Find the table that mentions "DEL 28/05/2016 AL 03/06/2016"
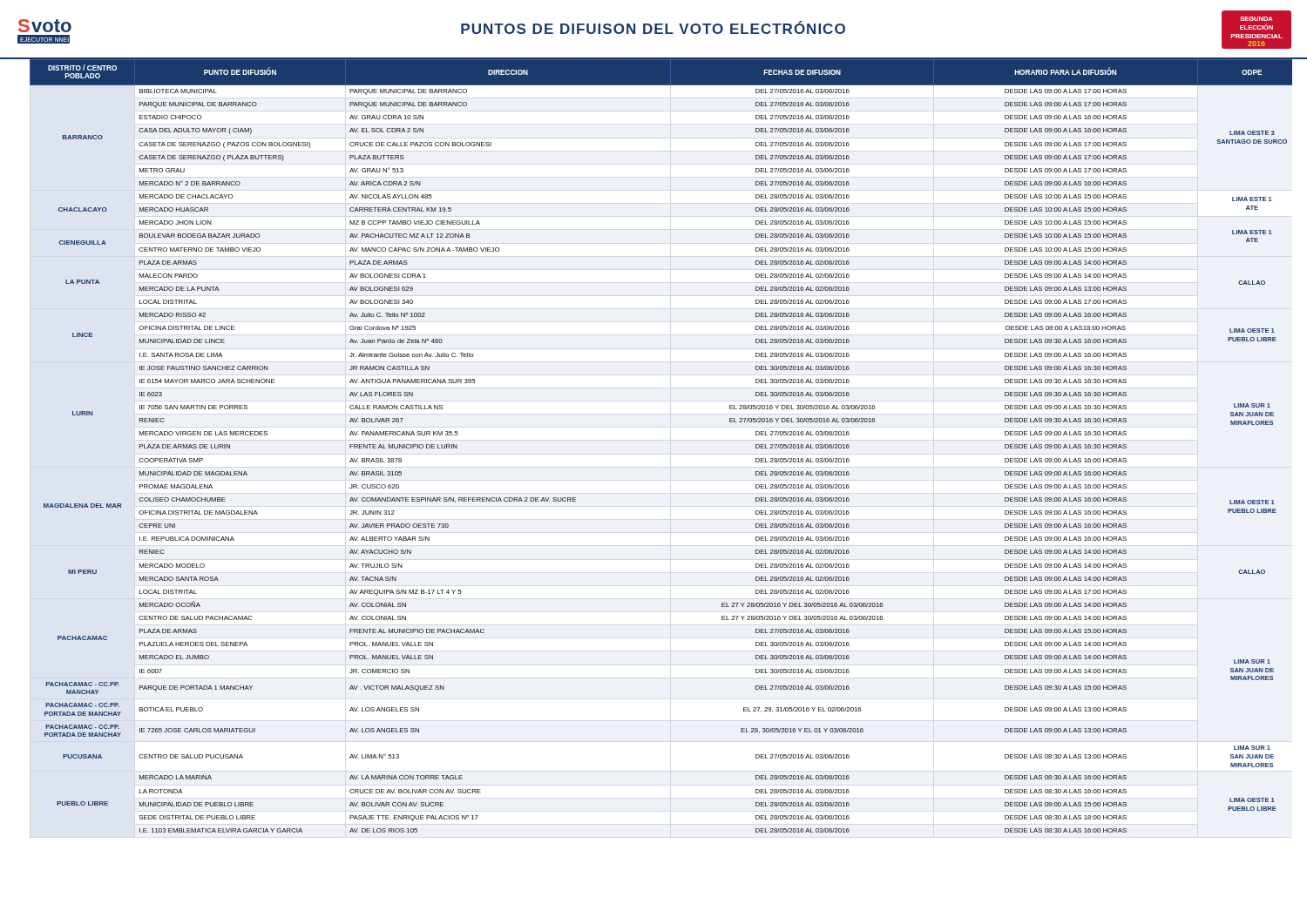The height and width of the screenshot is (924, 1307). pyautogui.click(x=654, y=449)
